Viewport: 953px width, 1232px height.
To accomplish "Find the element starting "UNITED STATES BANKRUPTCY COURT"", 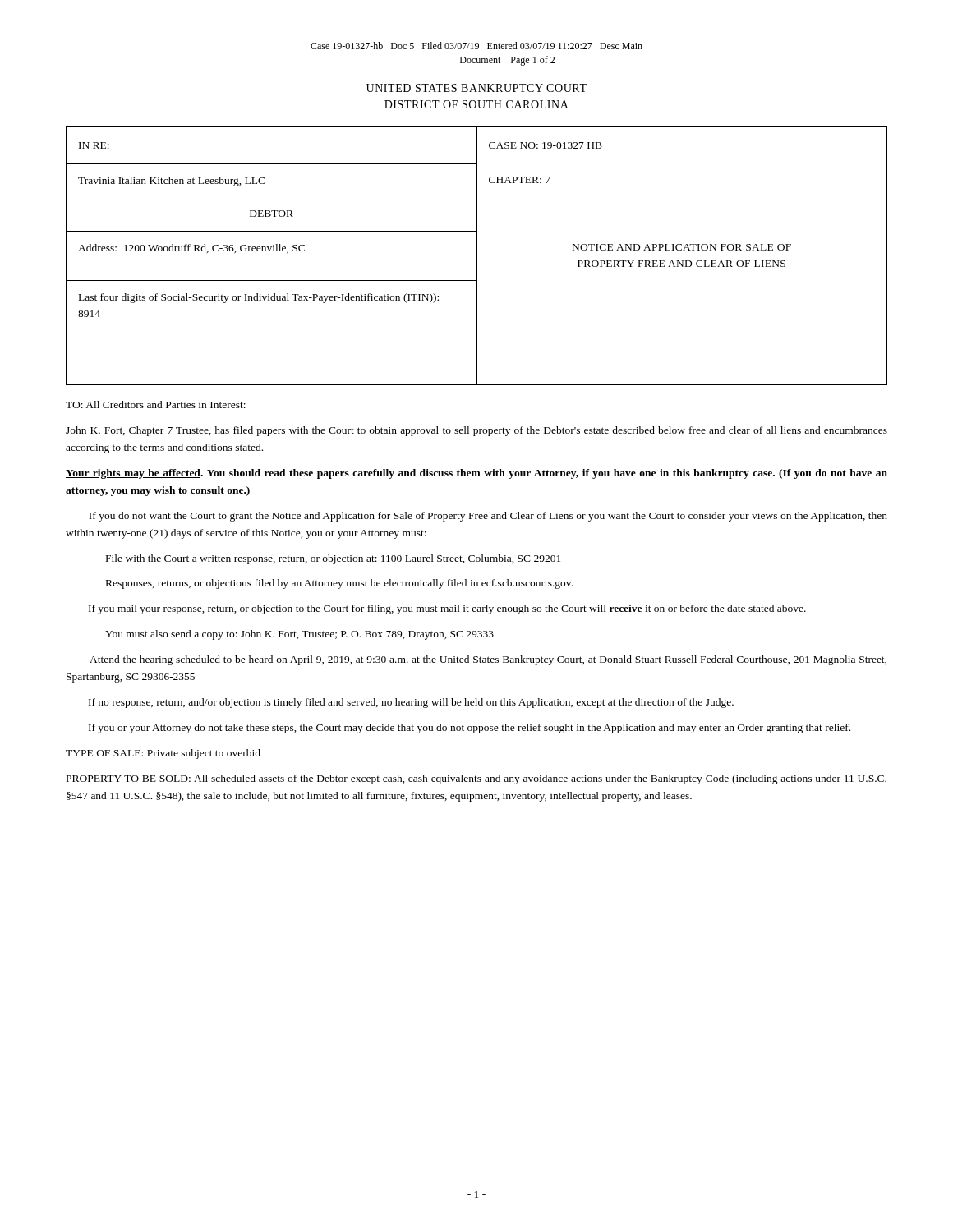I will [476, 88].
